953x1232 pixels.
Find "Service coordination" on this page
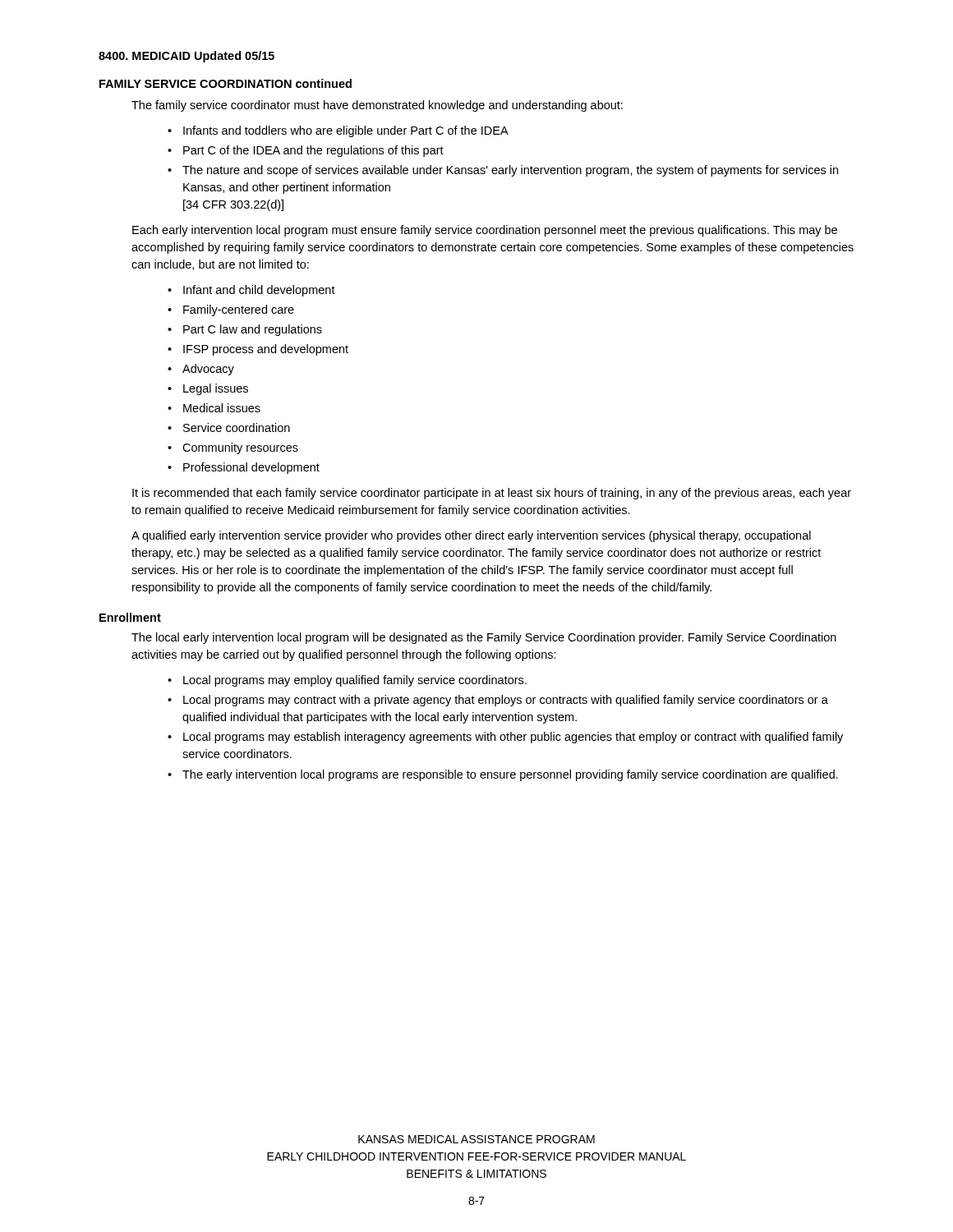tap(236, 428)
